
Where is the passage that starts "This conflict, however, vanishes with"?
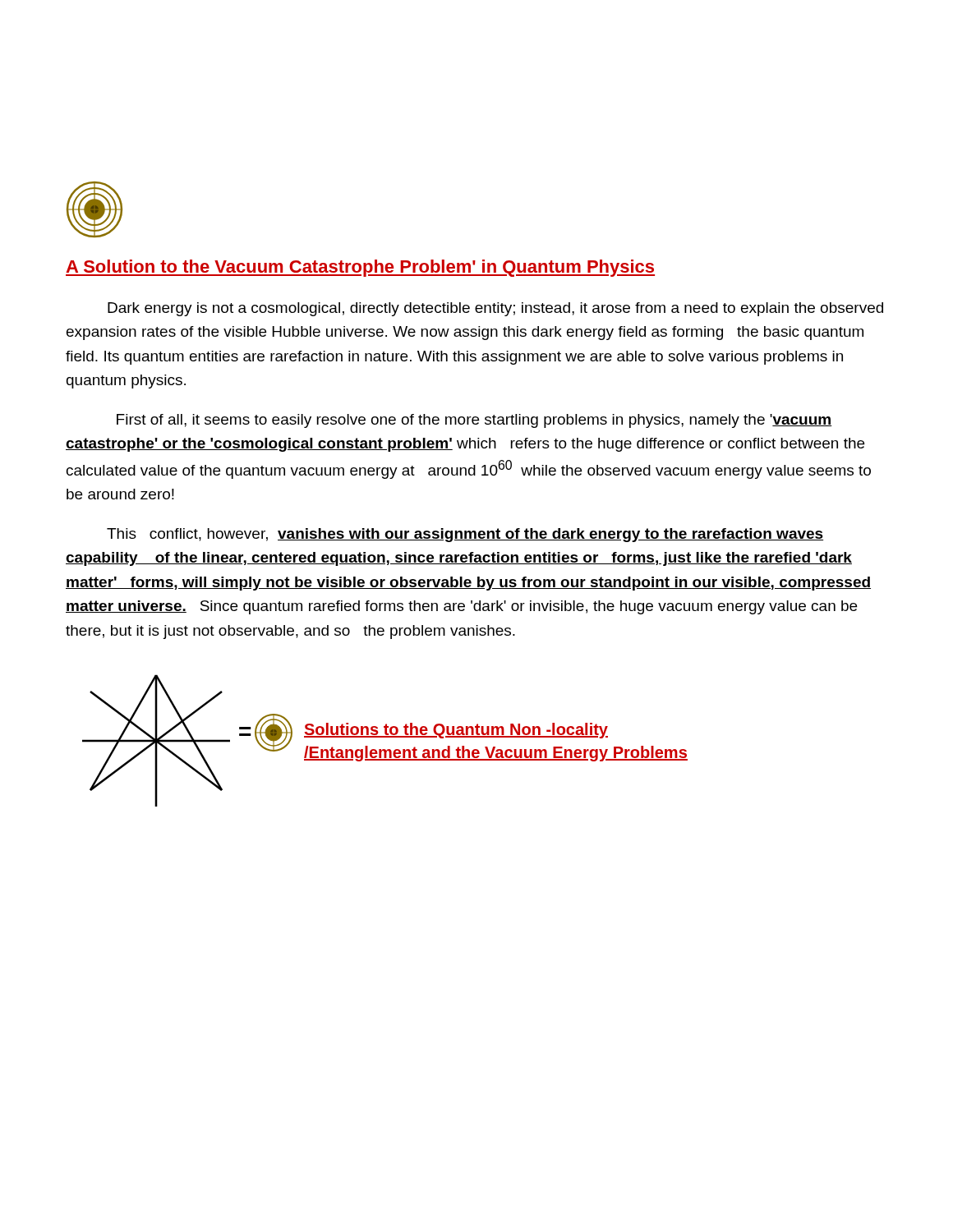point(476,582)
